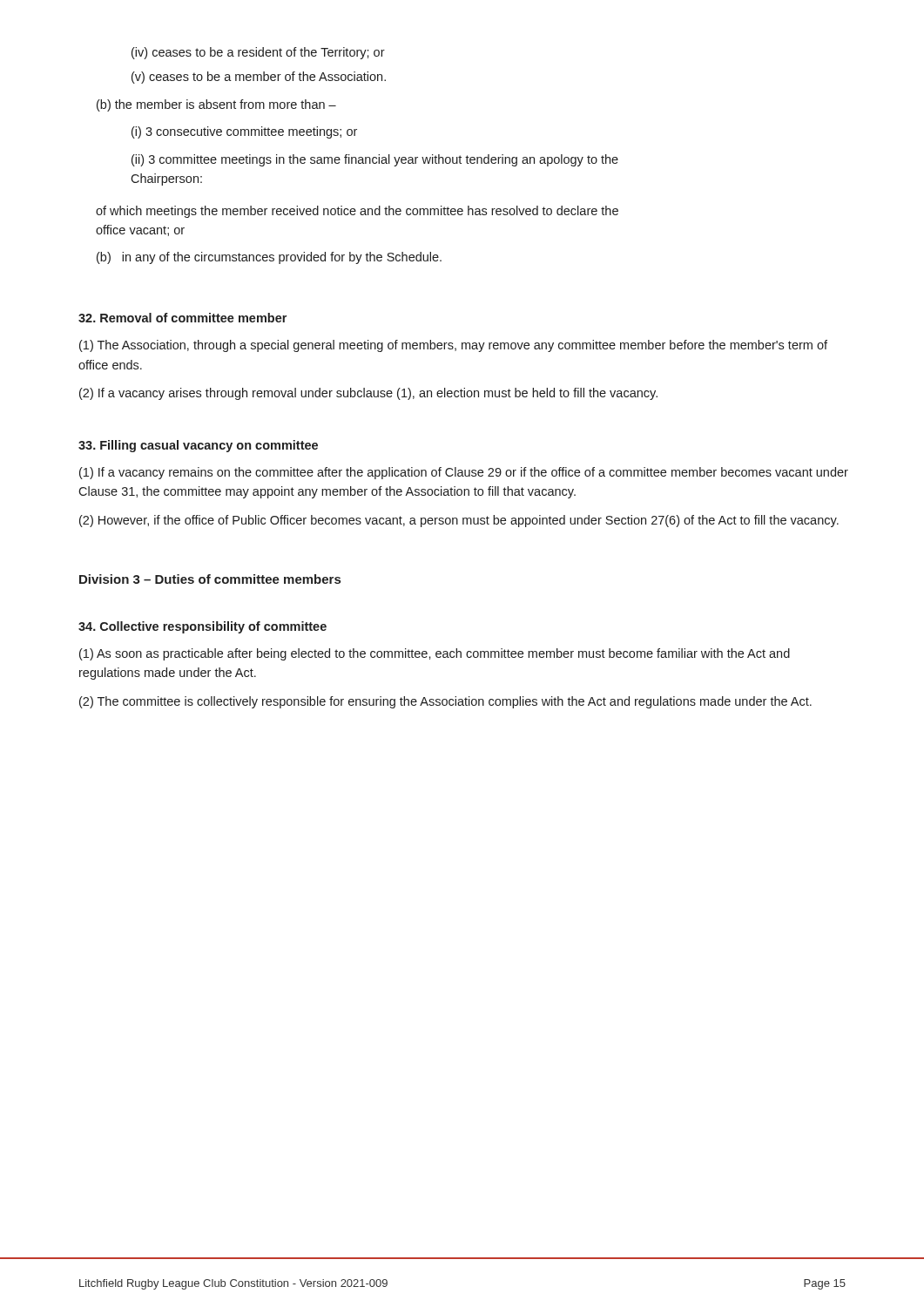Locate the text block with the text "(1) The Association, through a special general"
The width and height of the screenshot is (924, 1307).
(x=453, y=355)
